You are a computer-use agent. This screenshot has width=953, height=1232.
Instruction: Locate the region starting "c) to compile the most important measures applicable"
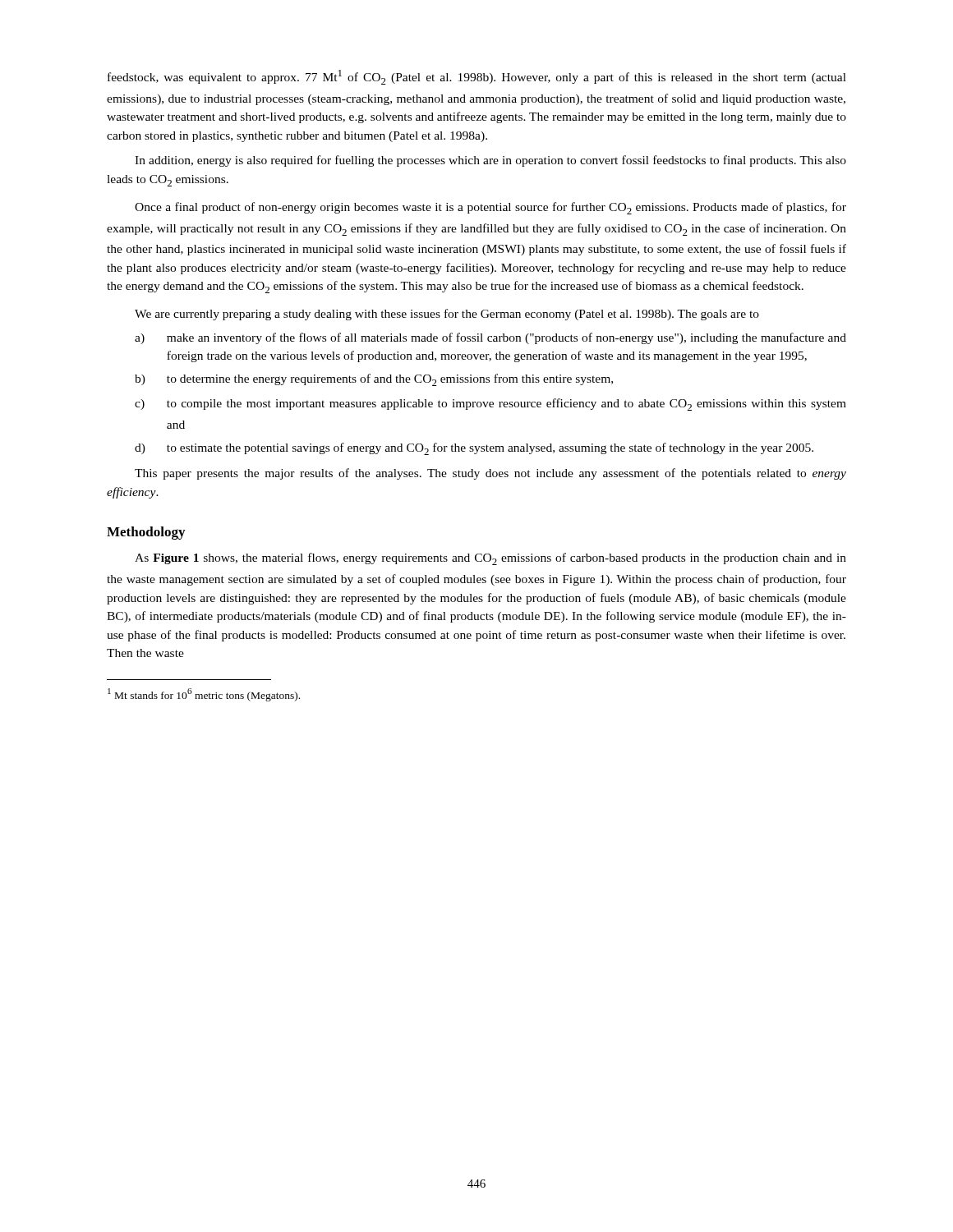476,414
